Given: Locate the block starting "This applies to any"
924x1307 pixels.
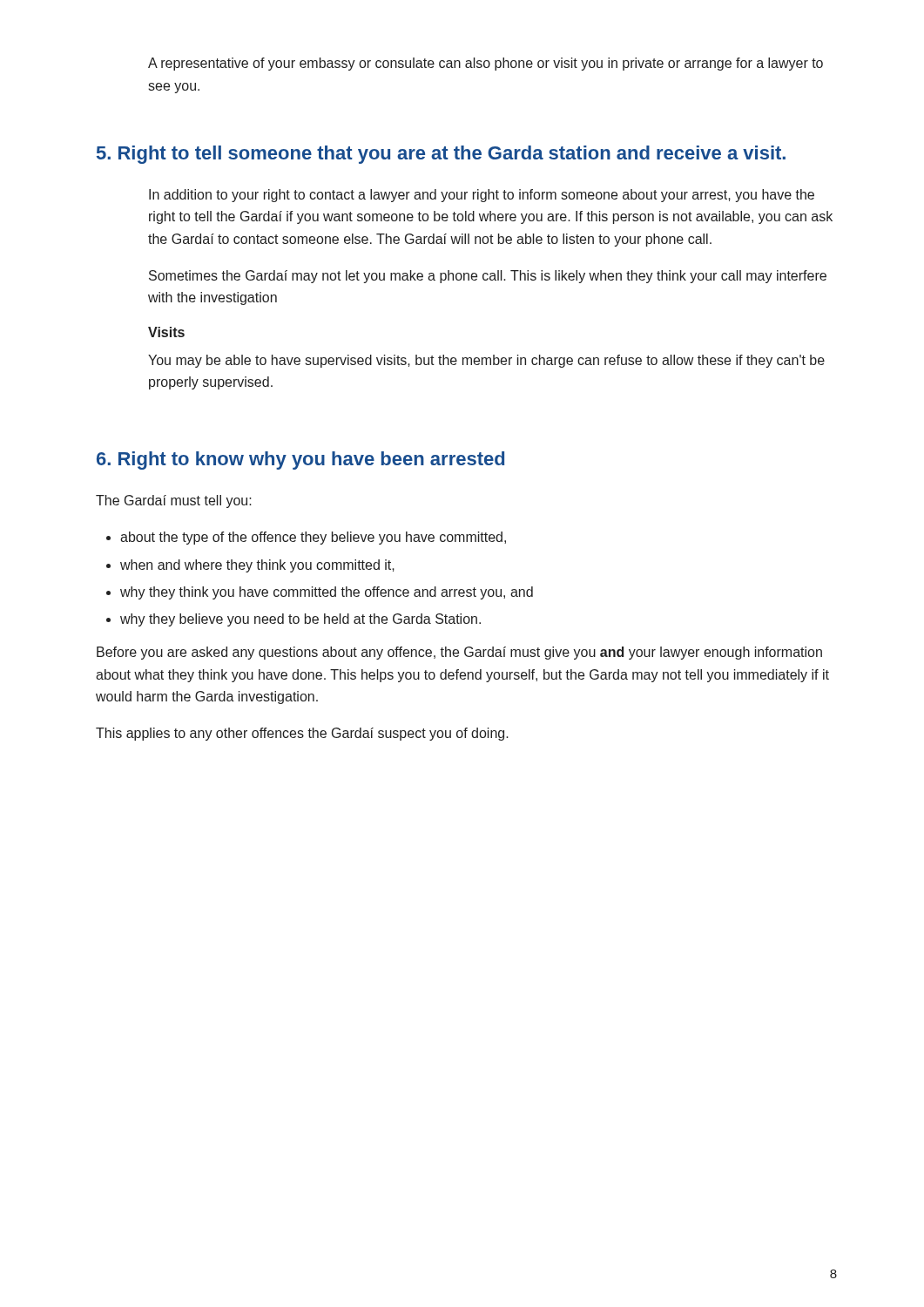Looking at the screenshot, I should click(303, 733).
